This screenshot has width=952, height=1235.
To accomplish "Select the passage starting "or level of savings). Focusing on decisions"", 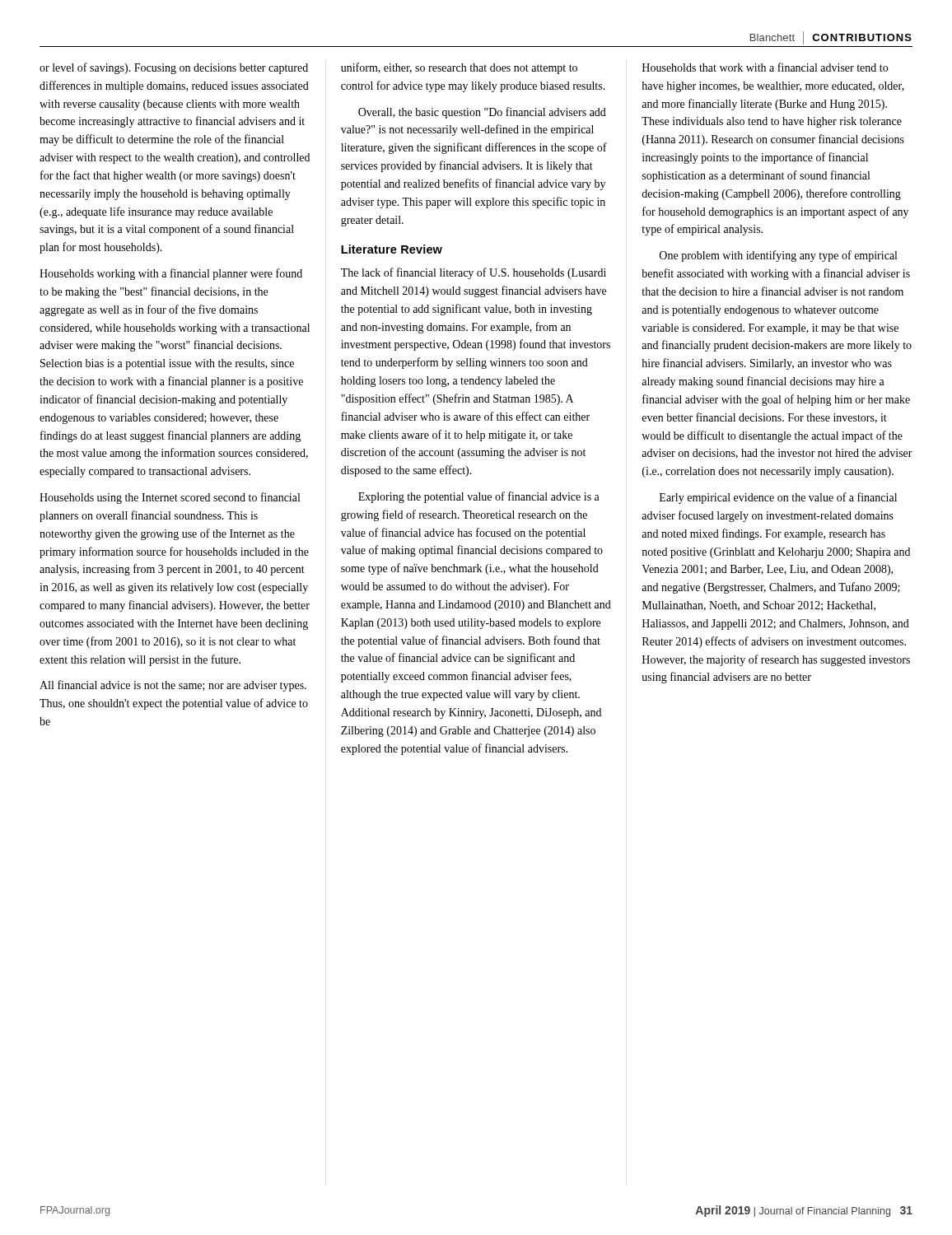I will click(175, 158).
